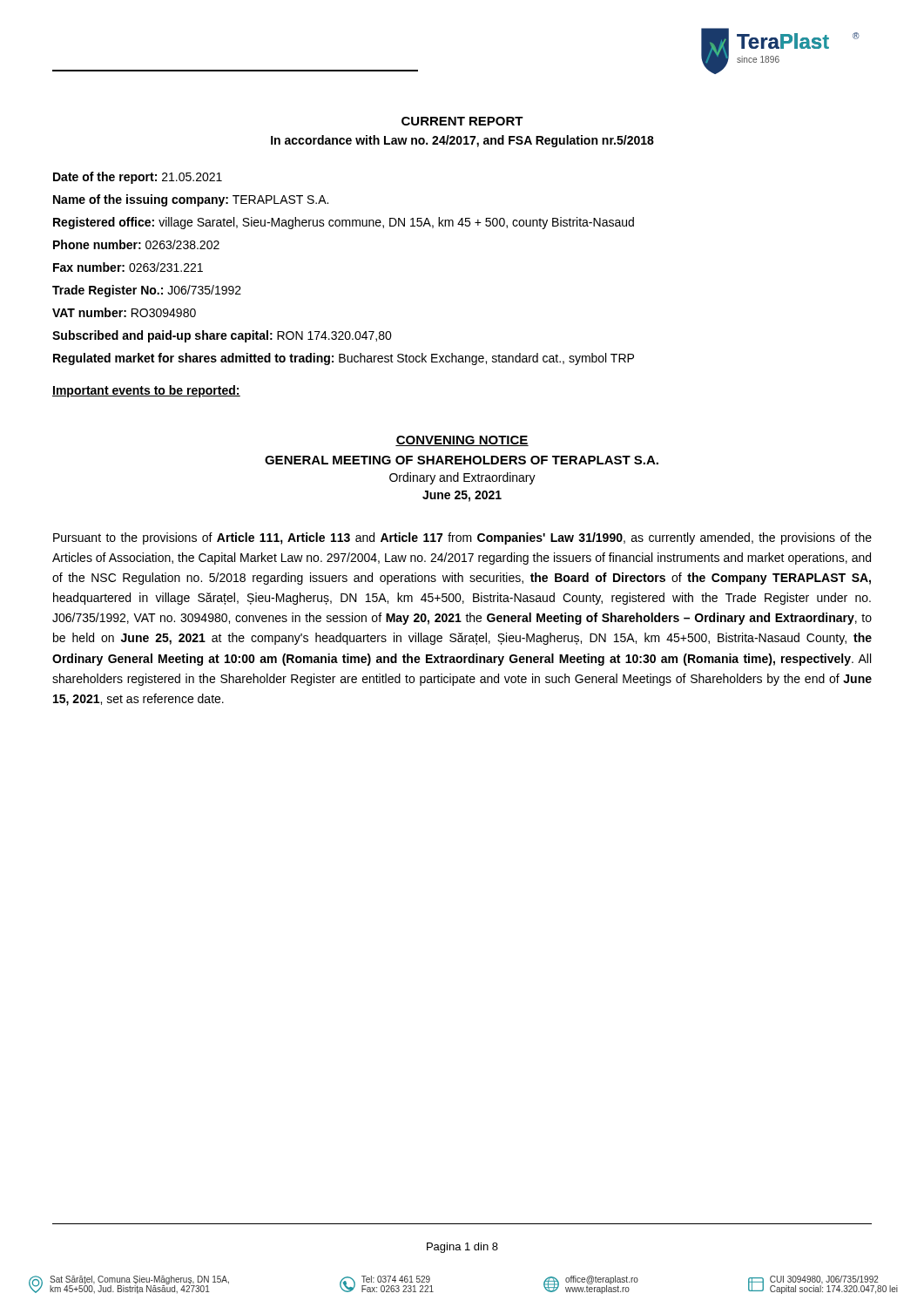Find the block on this page that starts "Registered office: village Saratel,"
The height and width of the screenshot is (1307, 924).
coord(343,222)
